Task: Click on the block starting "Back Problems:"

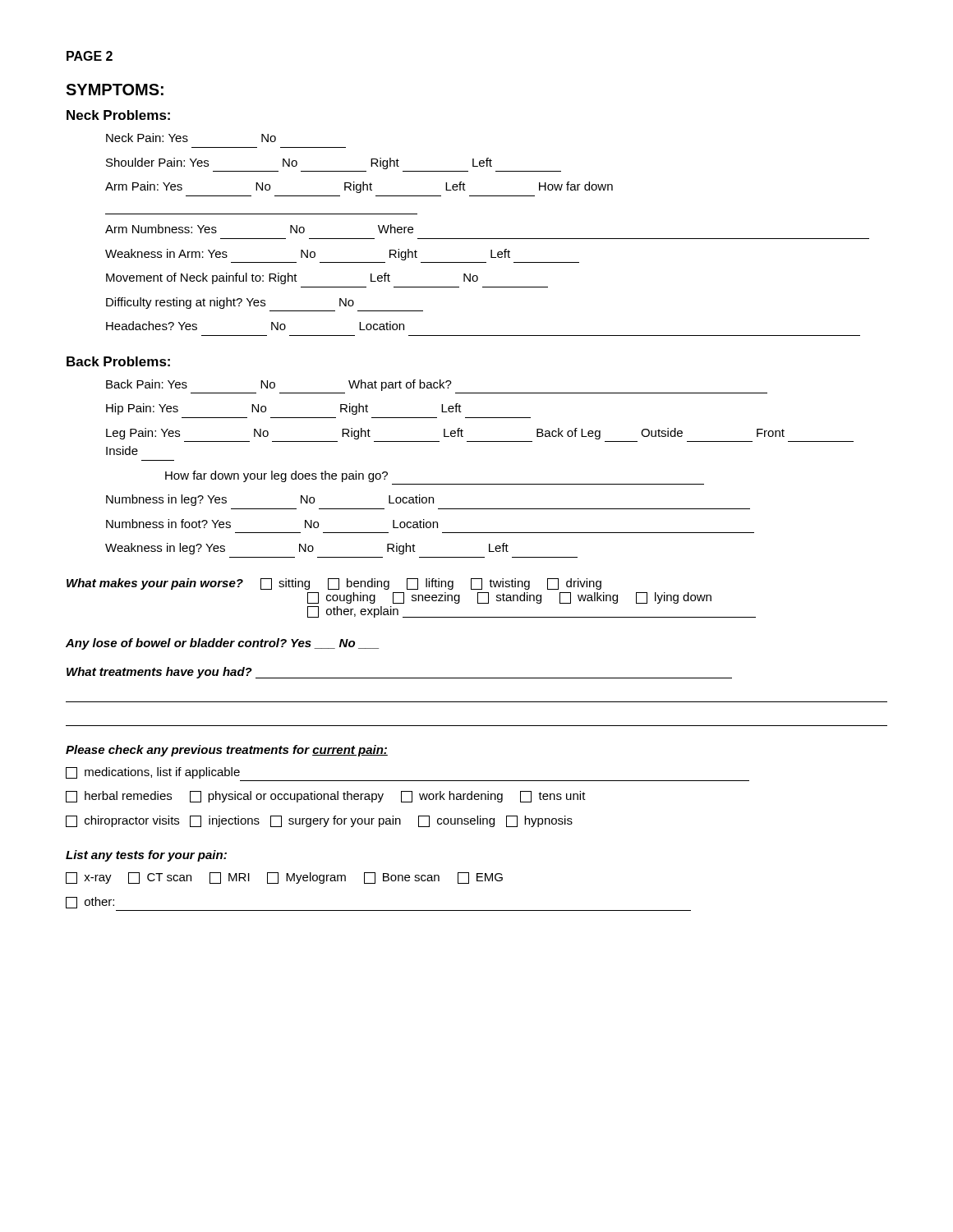Action: point(119,361)
